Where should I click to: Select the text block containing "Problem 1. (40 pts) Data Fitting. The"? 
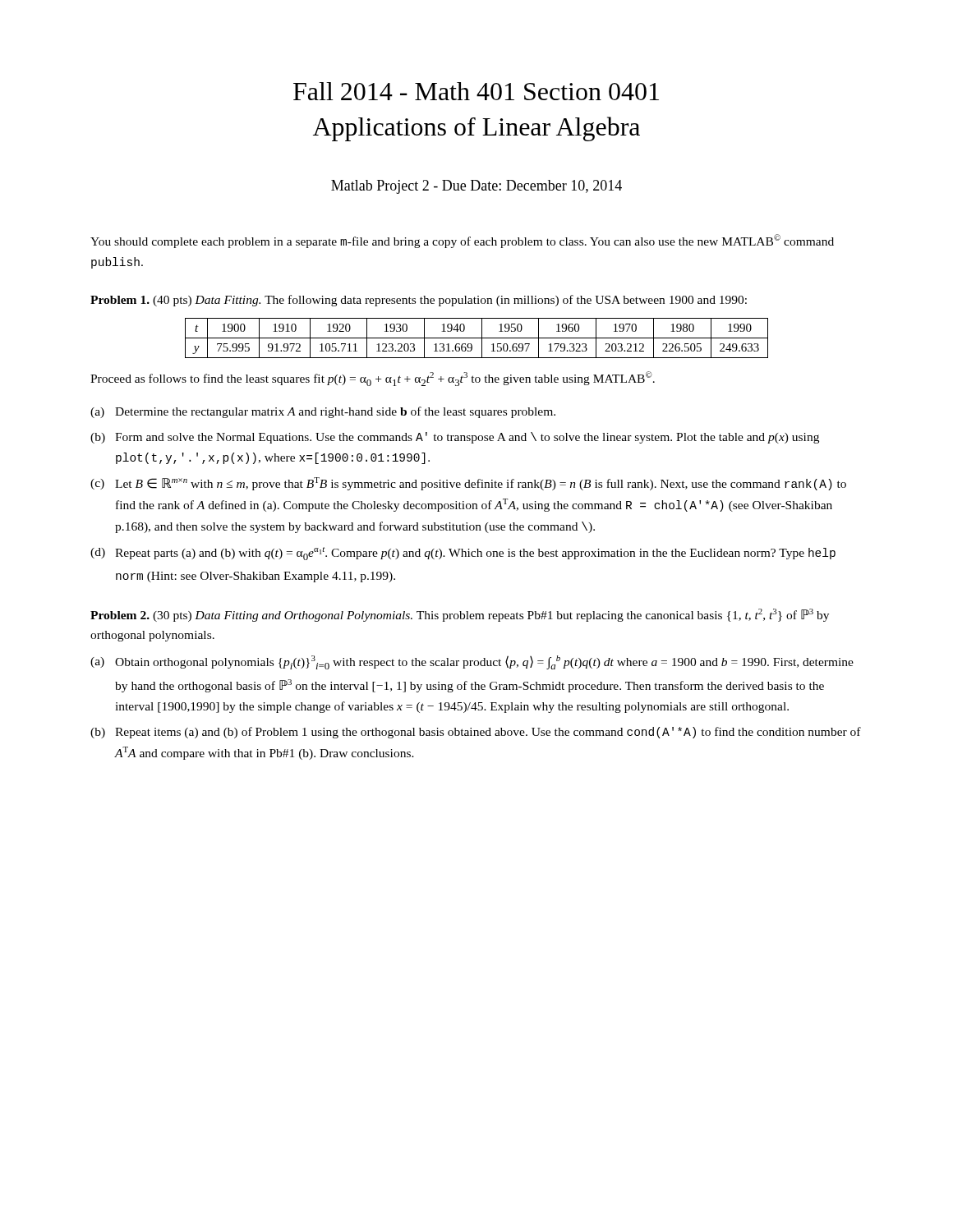point(419,300)
